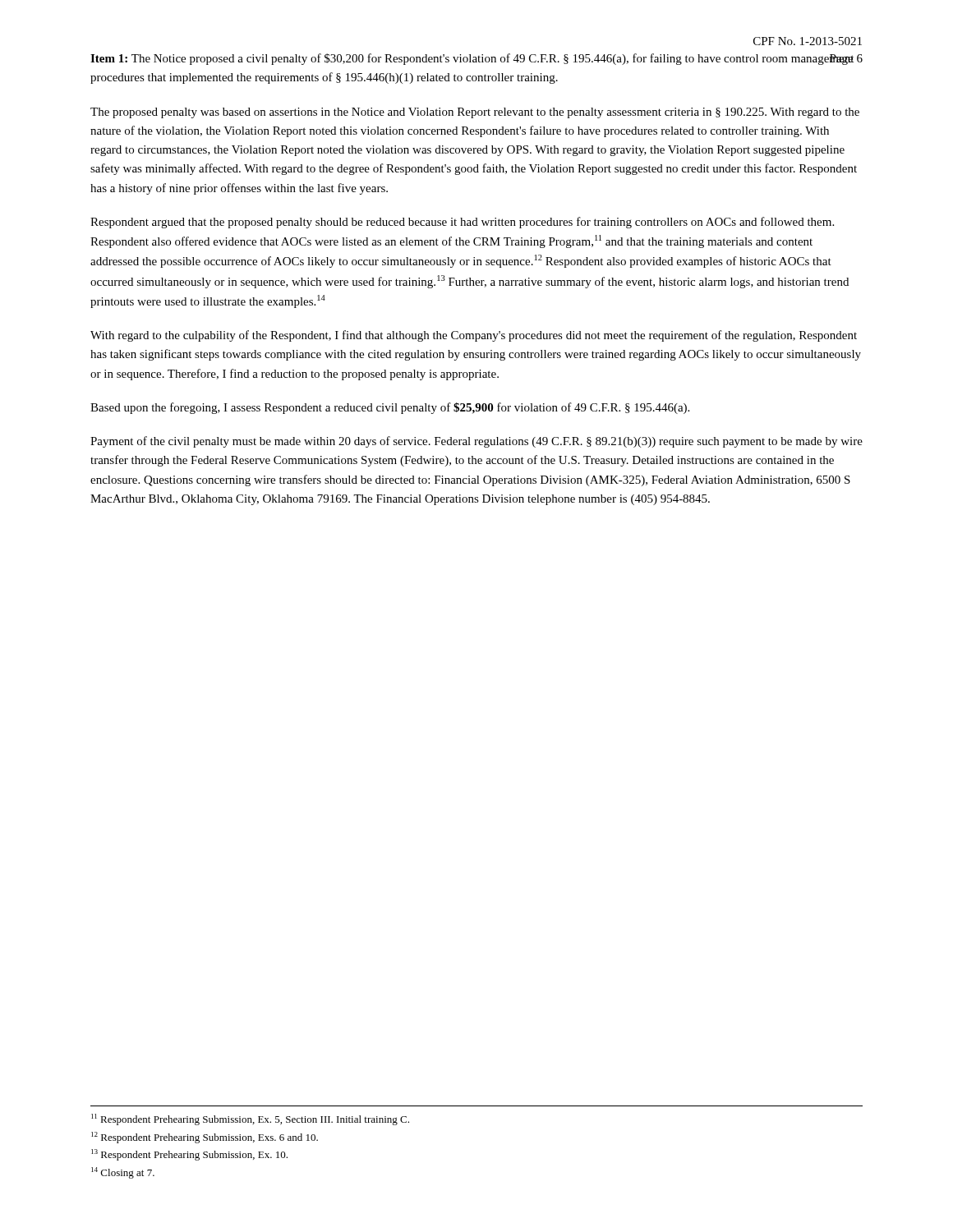Viewport: 953px width, 1232px height.
Task: Click on the footnote with the text "11 Respondent Prehearing Submission, Ex."
Action: tap(250, 1119)
